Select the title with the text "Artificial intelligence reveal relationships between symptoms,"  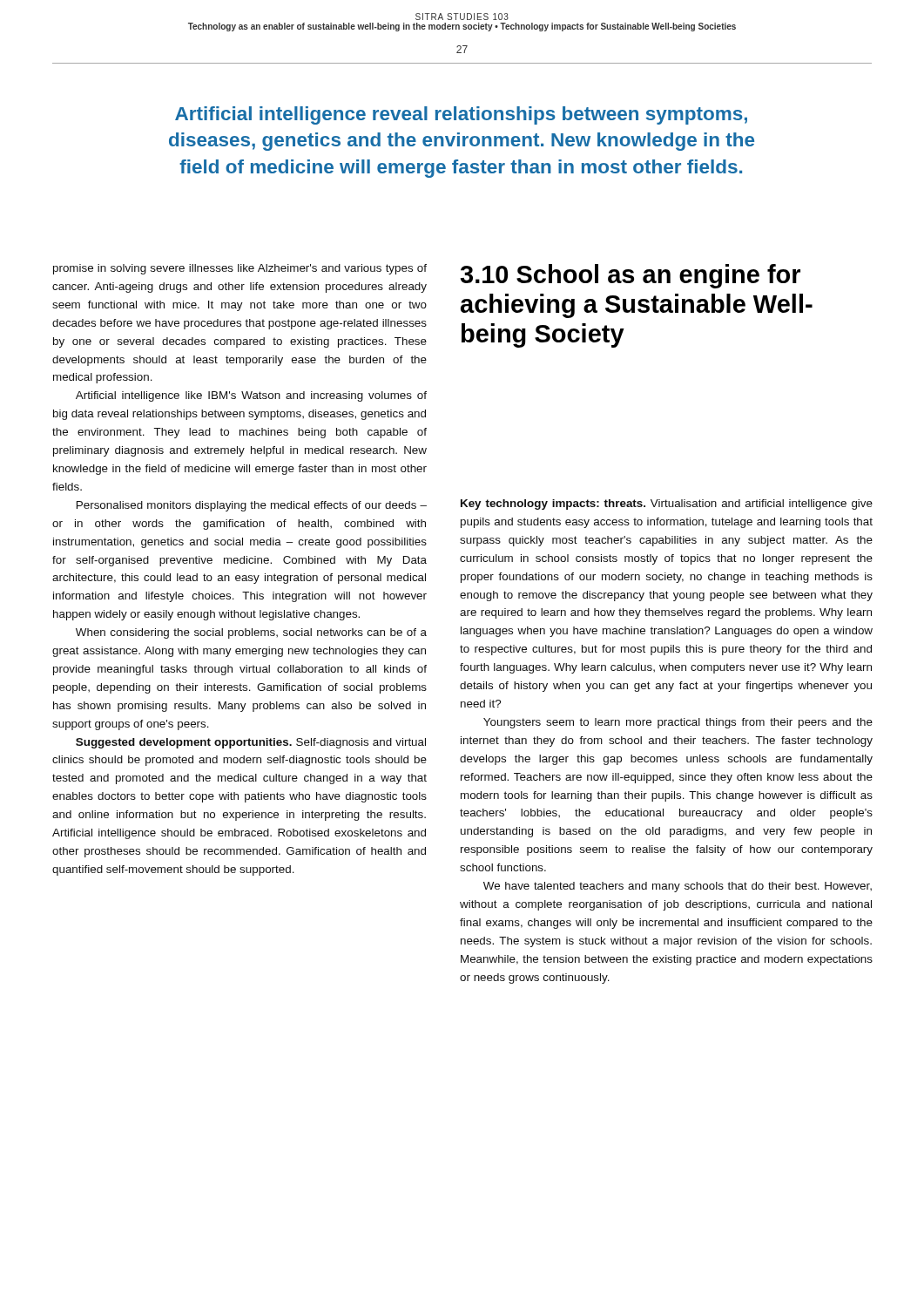point(462,140)
